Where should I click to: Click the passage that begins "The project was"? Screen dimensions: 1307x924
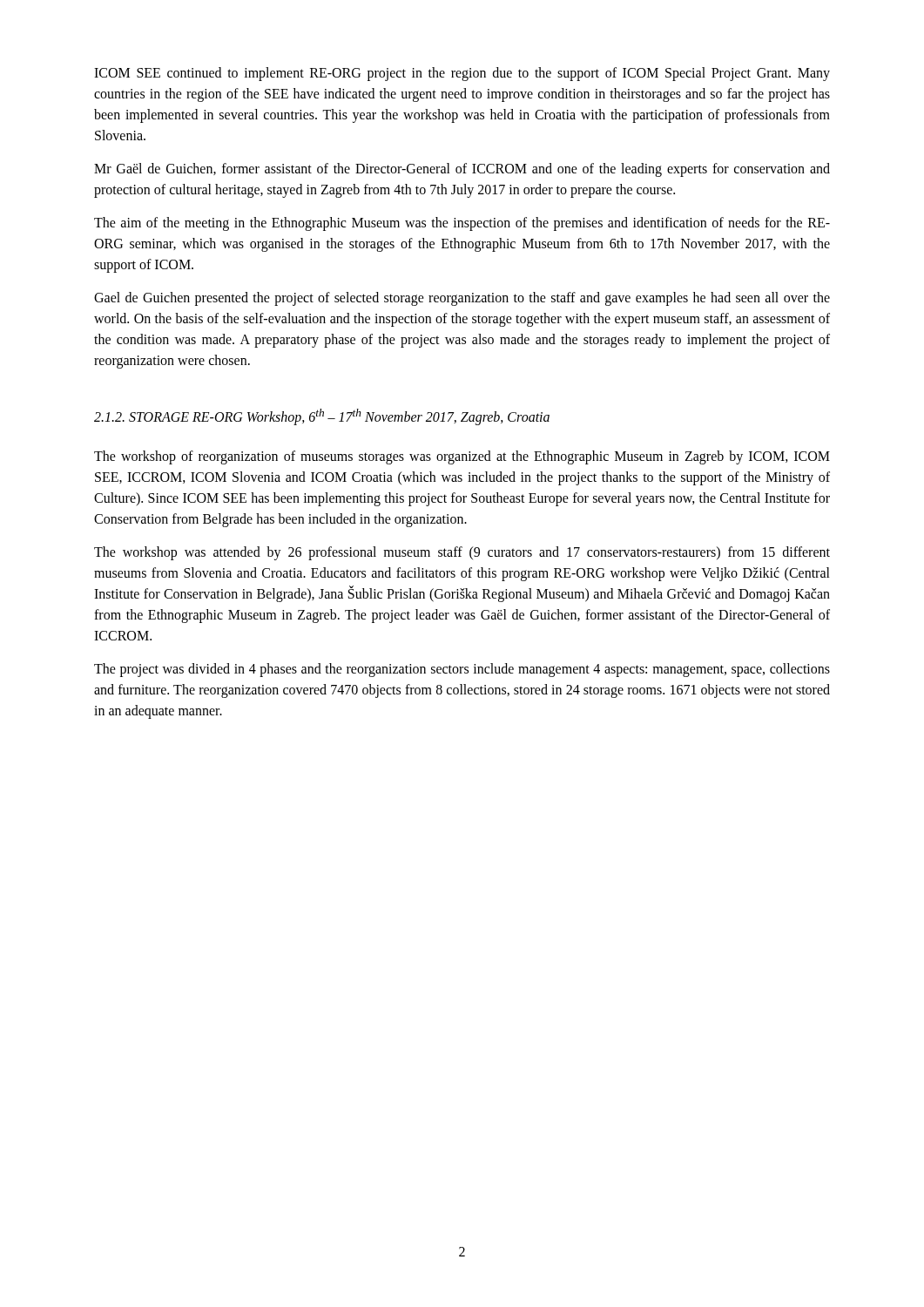tap(462, 690)
